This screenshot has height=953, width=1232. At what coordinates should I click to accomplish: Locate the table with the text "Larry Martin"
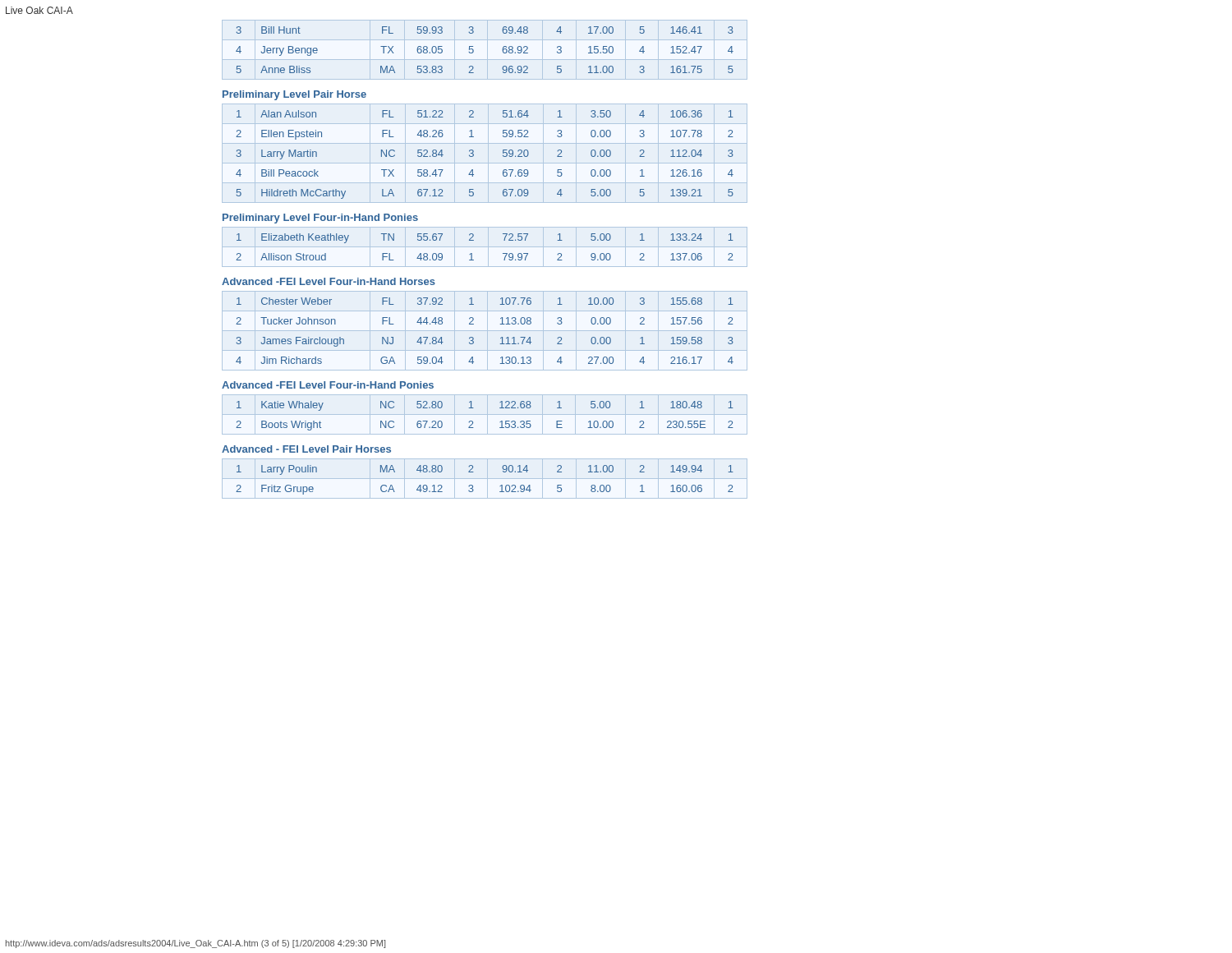(485, 153)
